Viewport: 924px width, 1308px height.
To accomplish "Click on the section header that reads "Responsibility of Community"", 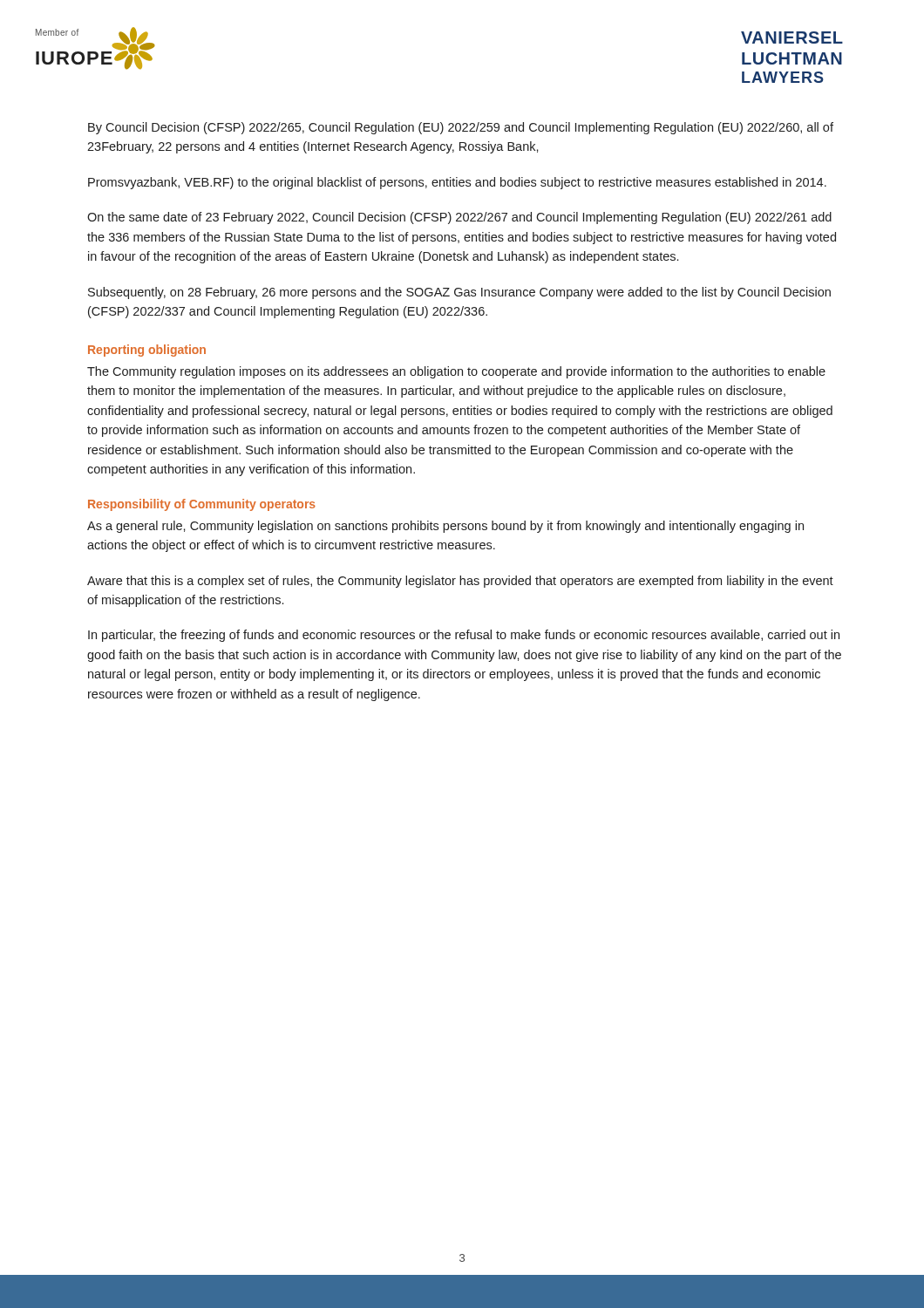I will (x=201, y=504).
